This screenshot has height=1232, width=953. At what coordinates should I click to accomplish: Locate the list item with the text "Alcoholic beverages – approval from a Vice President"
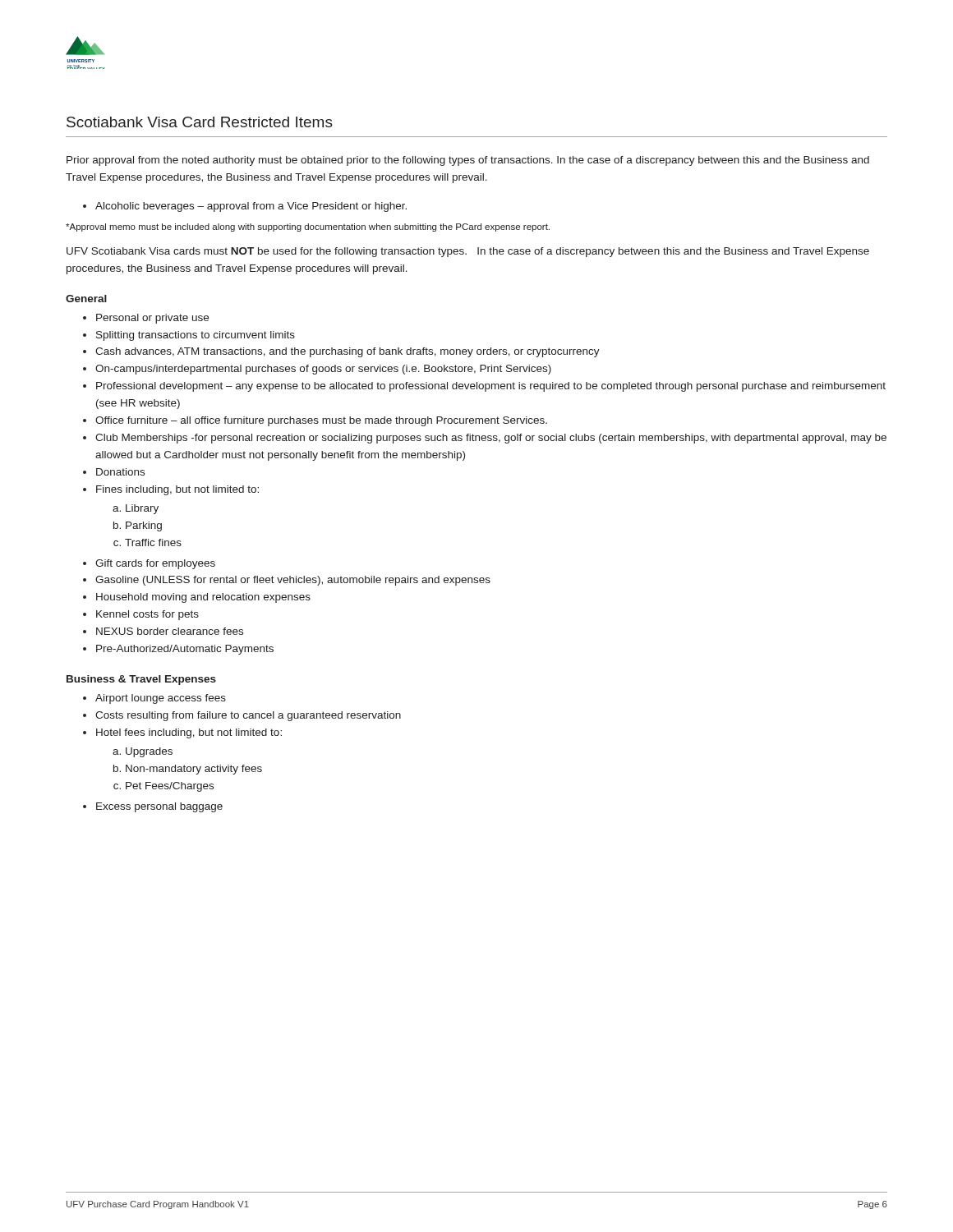251,206
